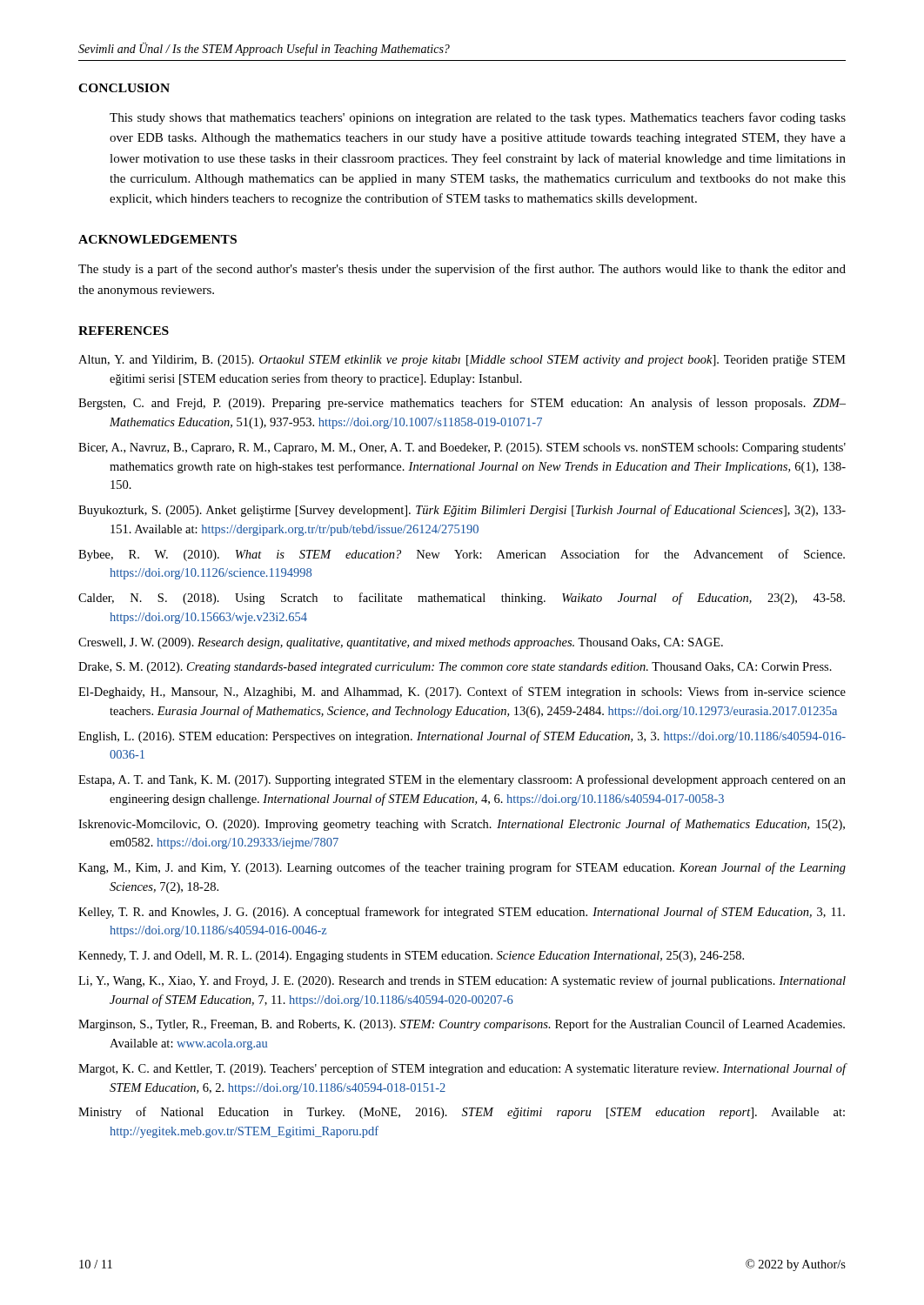The height and width of the screenshot is (1305, 924).
Task: Select the text starting "Creswell, J. W. (2009). Research design, qualitative, quantitative,"
Action: point(401,642)
